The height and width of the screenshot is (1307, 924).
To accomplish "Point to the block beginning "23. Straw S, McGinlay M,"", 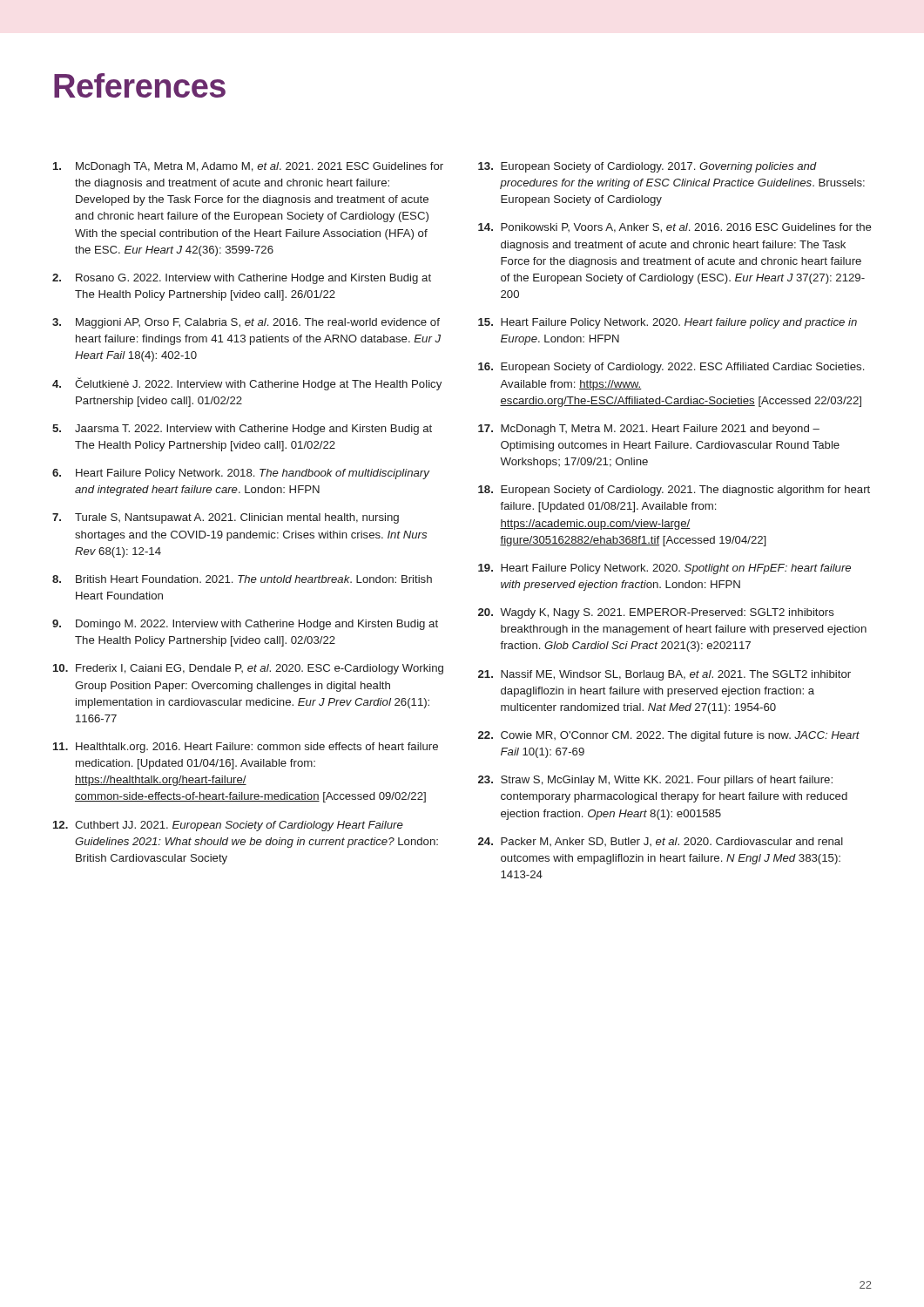I will 675,796.
